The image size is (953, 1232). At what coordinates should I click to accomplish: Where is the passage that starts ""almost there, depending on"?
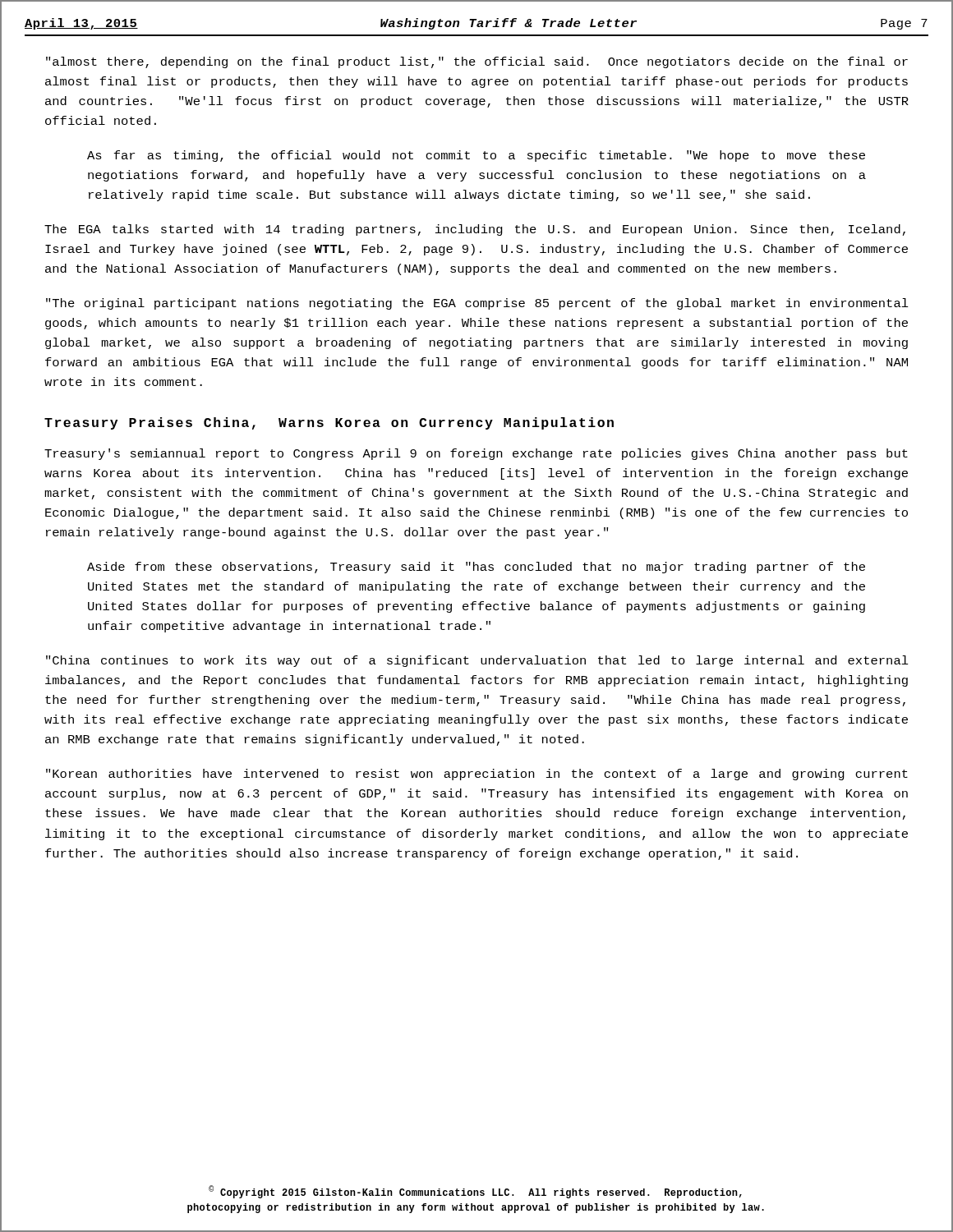[x=476, y=92]
